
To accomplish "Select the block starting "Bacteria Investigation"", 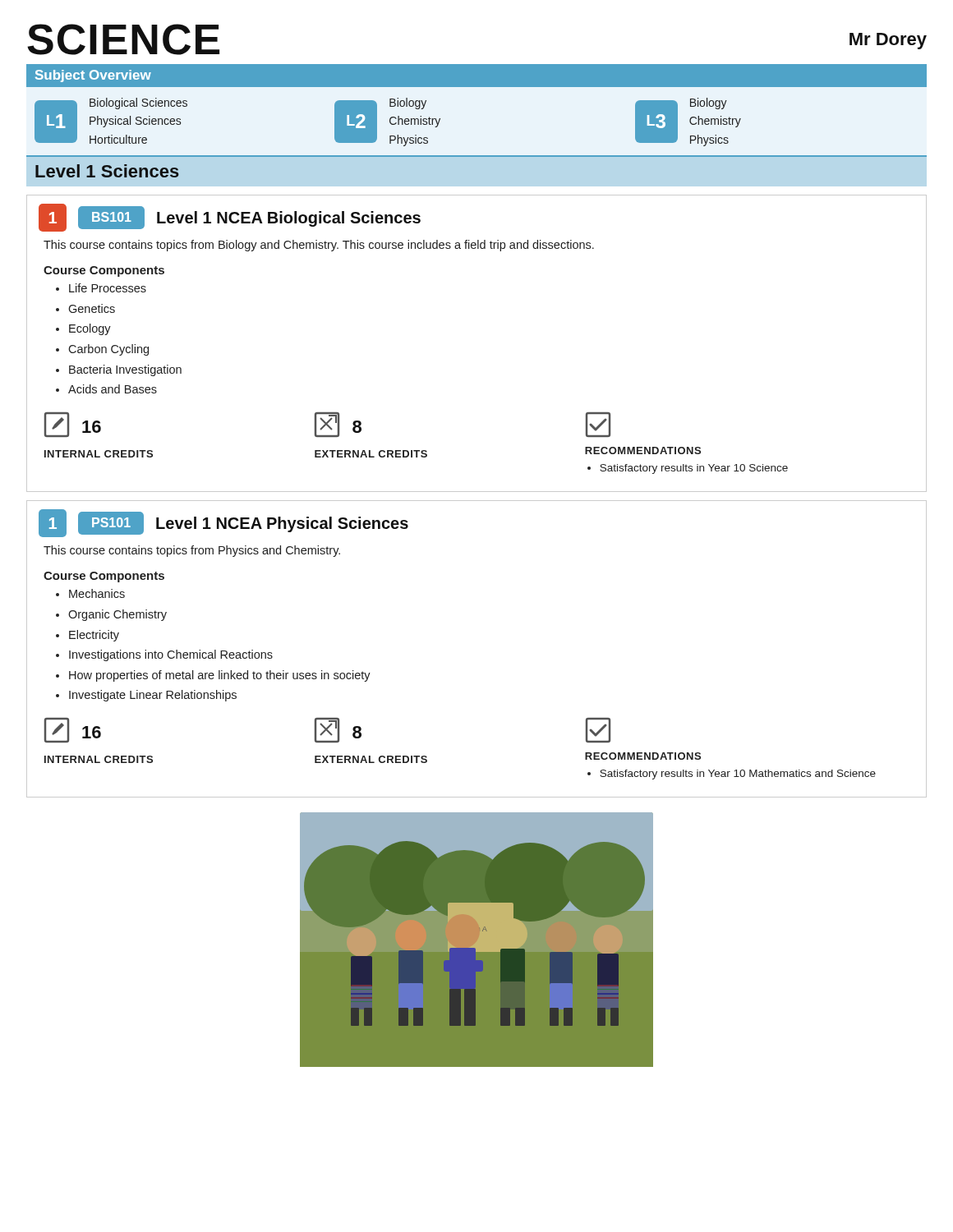I will click(x=125, y=369).
